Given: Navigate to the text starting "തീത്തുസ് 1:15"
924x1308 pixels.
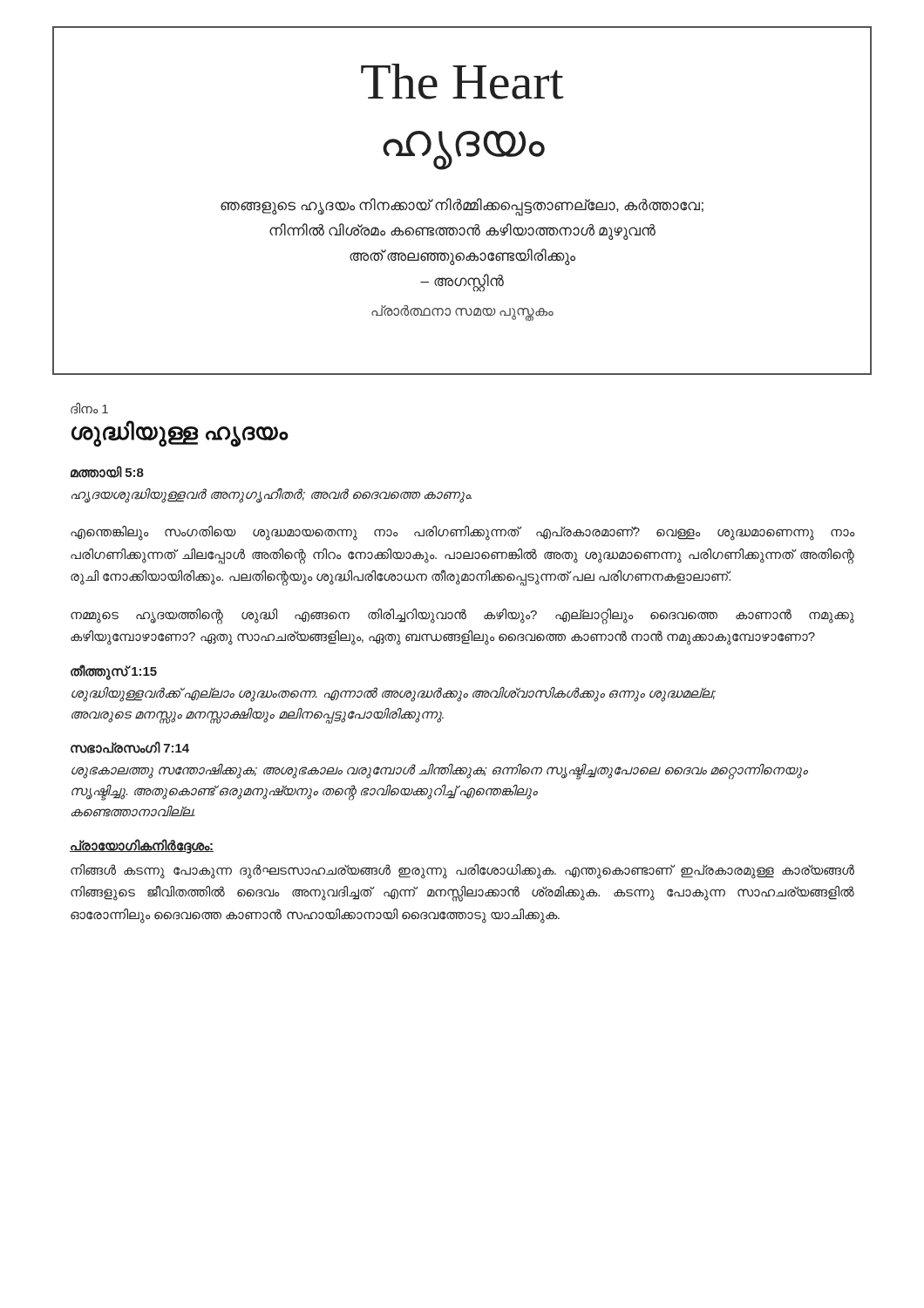Looking at the screenshot, I should (x=114, y=672).
